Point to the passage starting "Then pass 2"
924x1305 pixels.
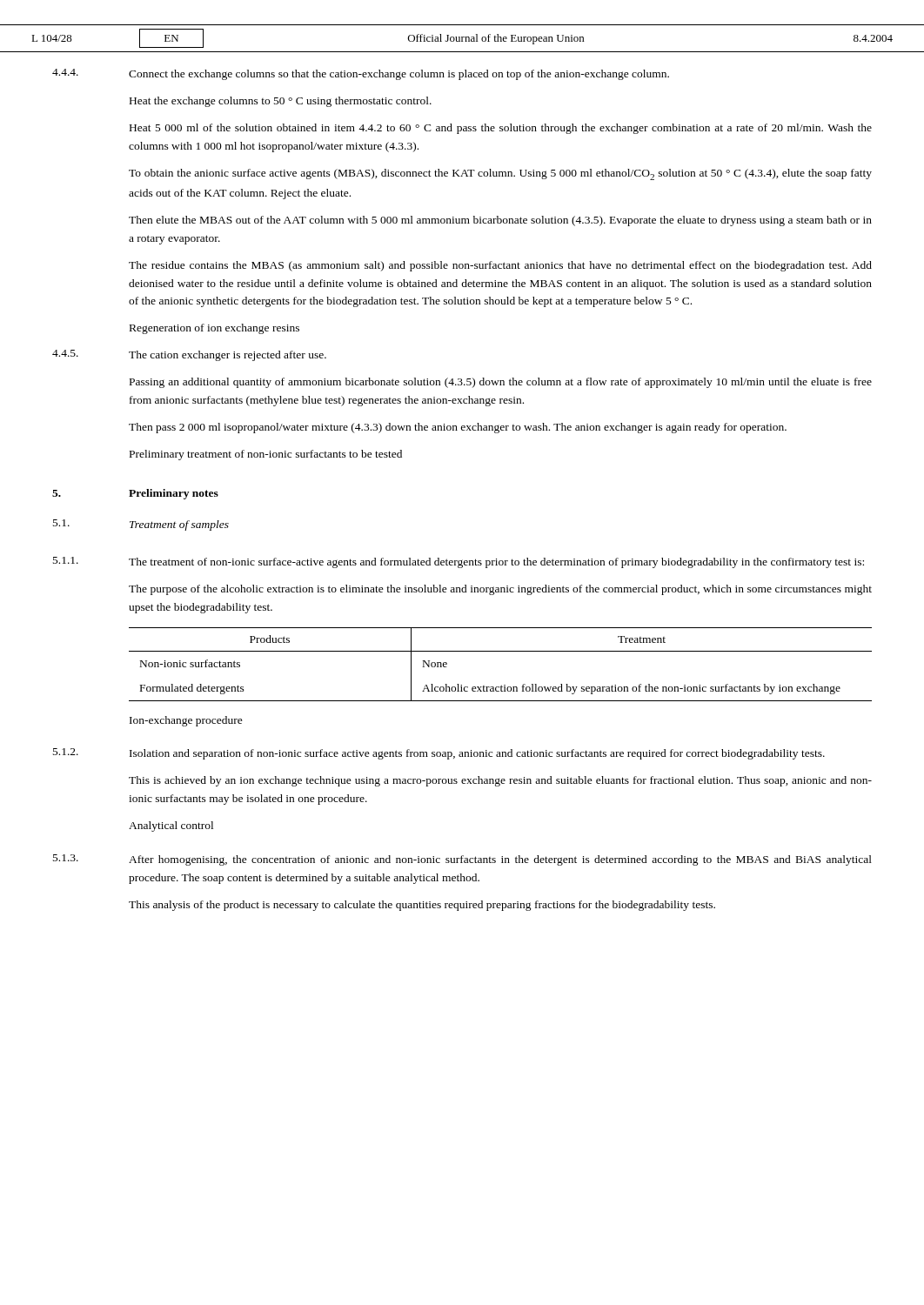(500, 428)
